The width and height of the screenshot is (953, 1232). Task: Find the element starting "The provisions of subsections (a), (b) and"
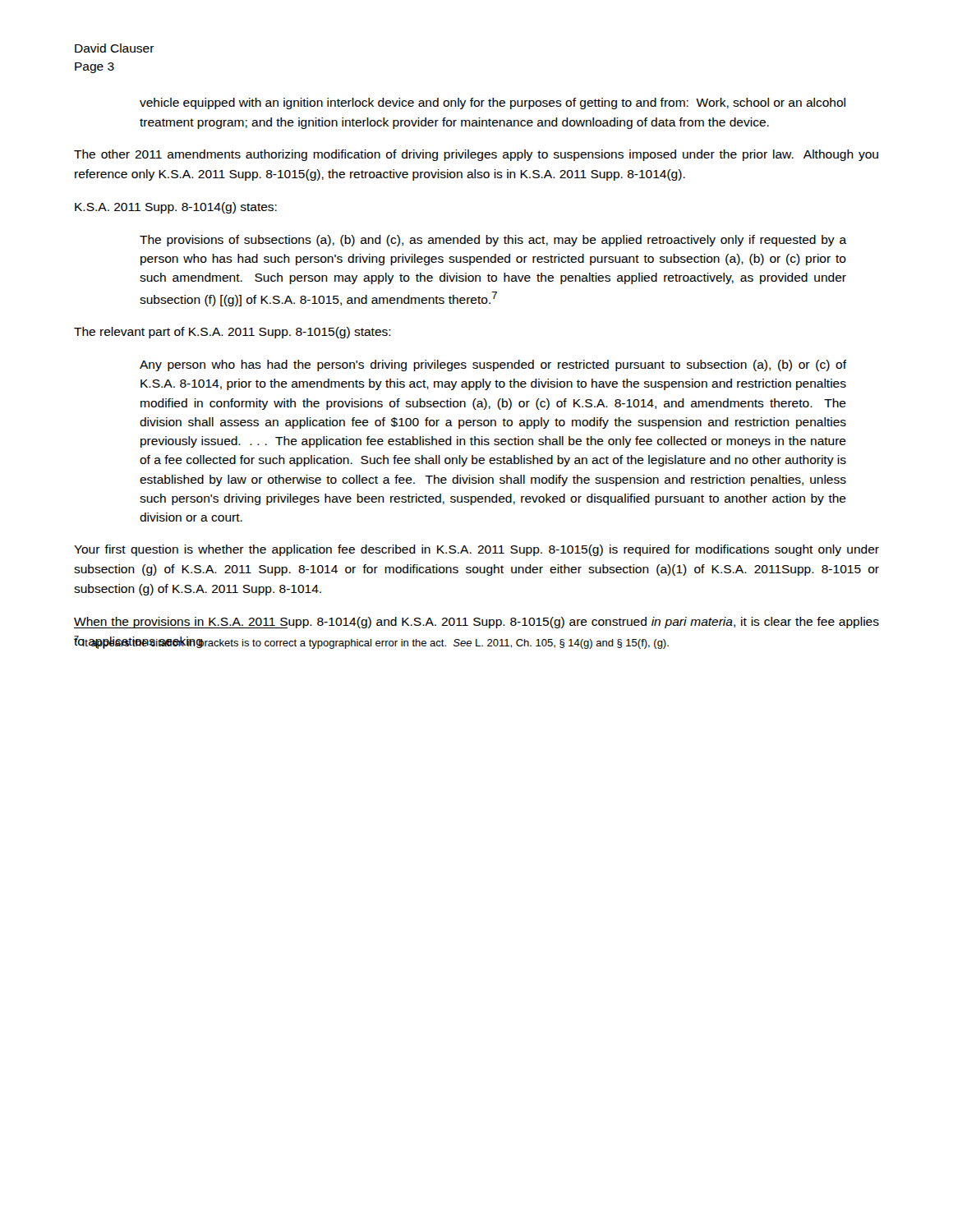pos(493,269)
